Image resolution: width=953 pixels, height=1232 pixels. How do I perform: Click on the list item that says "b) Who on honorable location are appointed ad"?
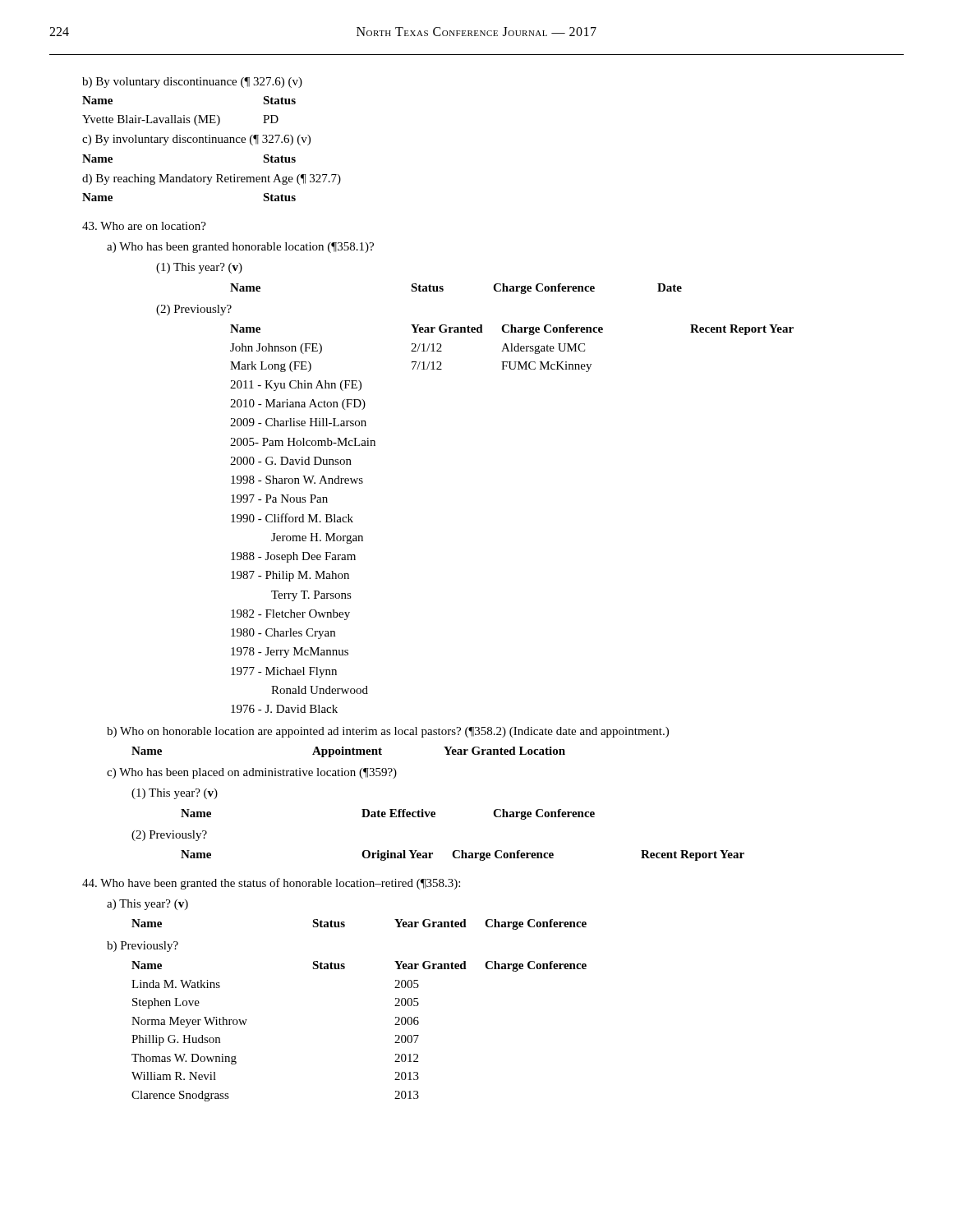pyautogui.click(x=497, y=741)
